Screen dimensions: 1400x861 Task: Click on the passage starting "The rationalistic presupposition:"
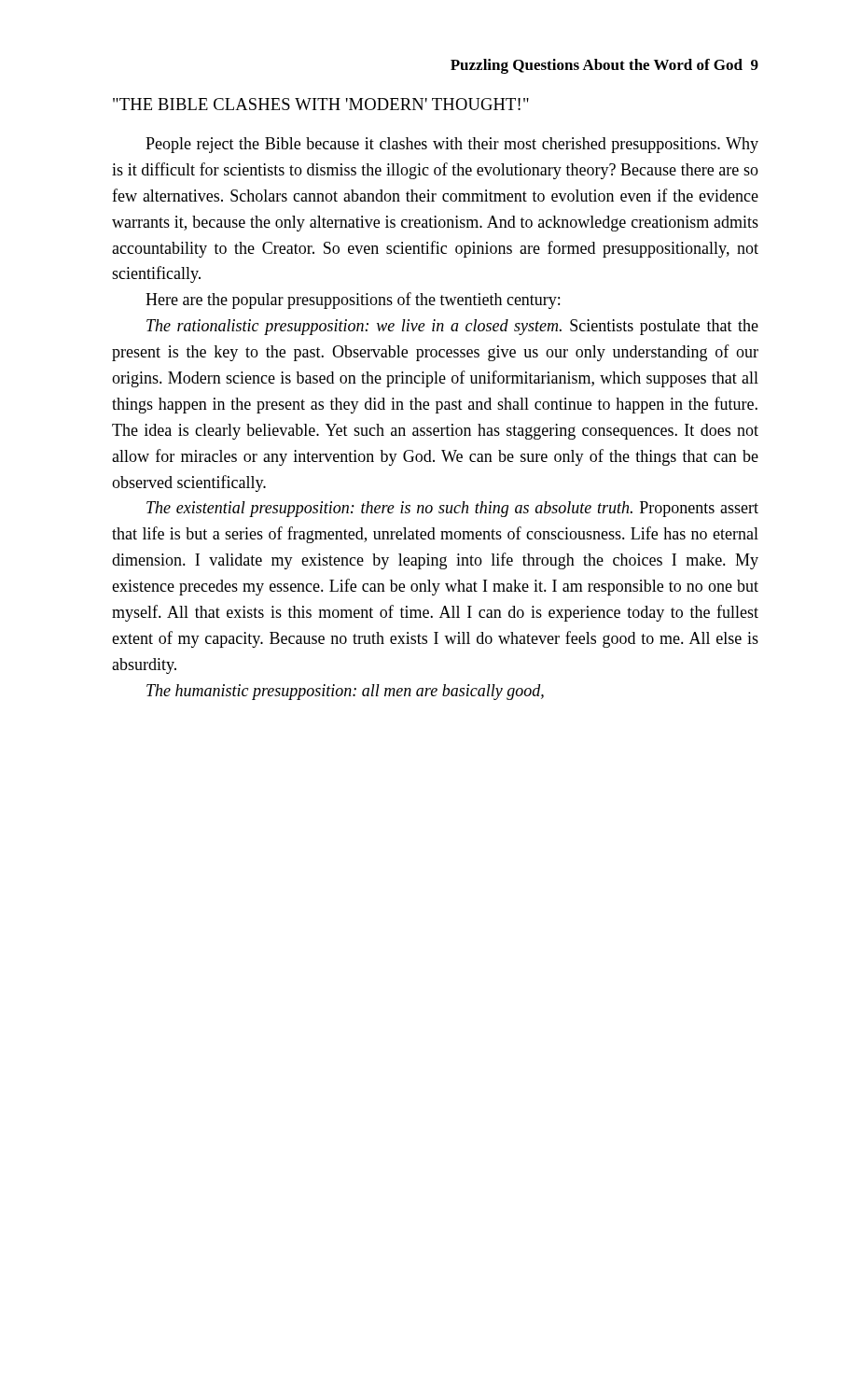point(435,404)
